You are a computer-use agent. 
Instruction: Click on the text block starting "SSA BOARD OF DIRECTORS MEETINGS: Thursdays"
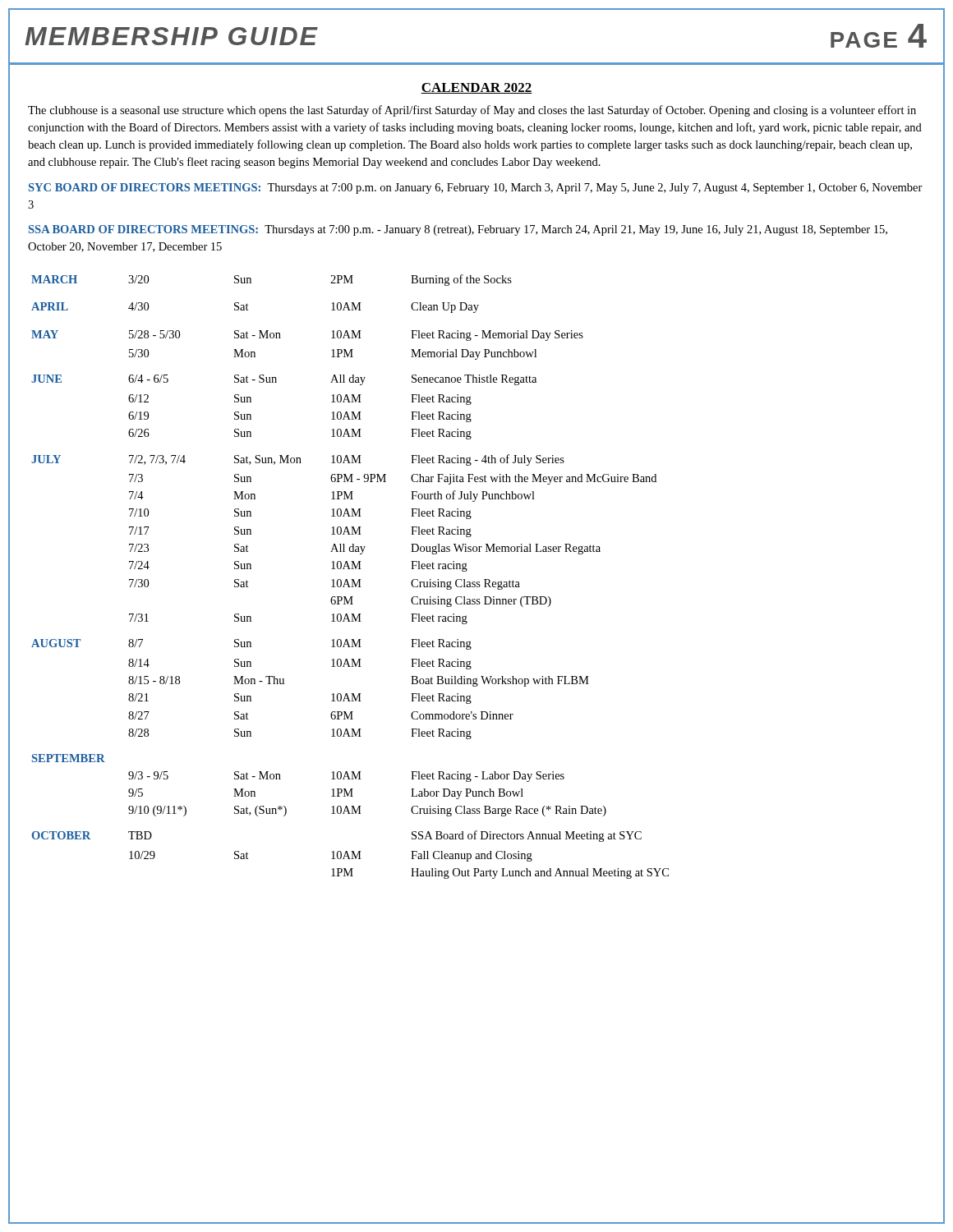click(458, 238)
